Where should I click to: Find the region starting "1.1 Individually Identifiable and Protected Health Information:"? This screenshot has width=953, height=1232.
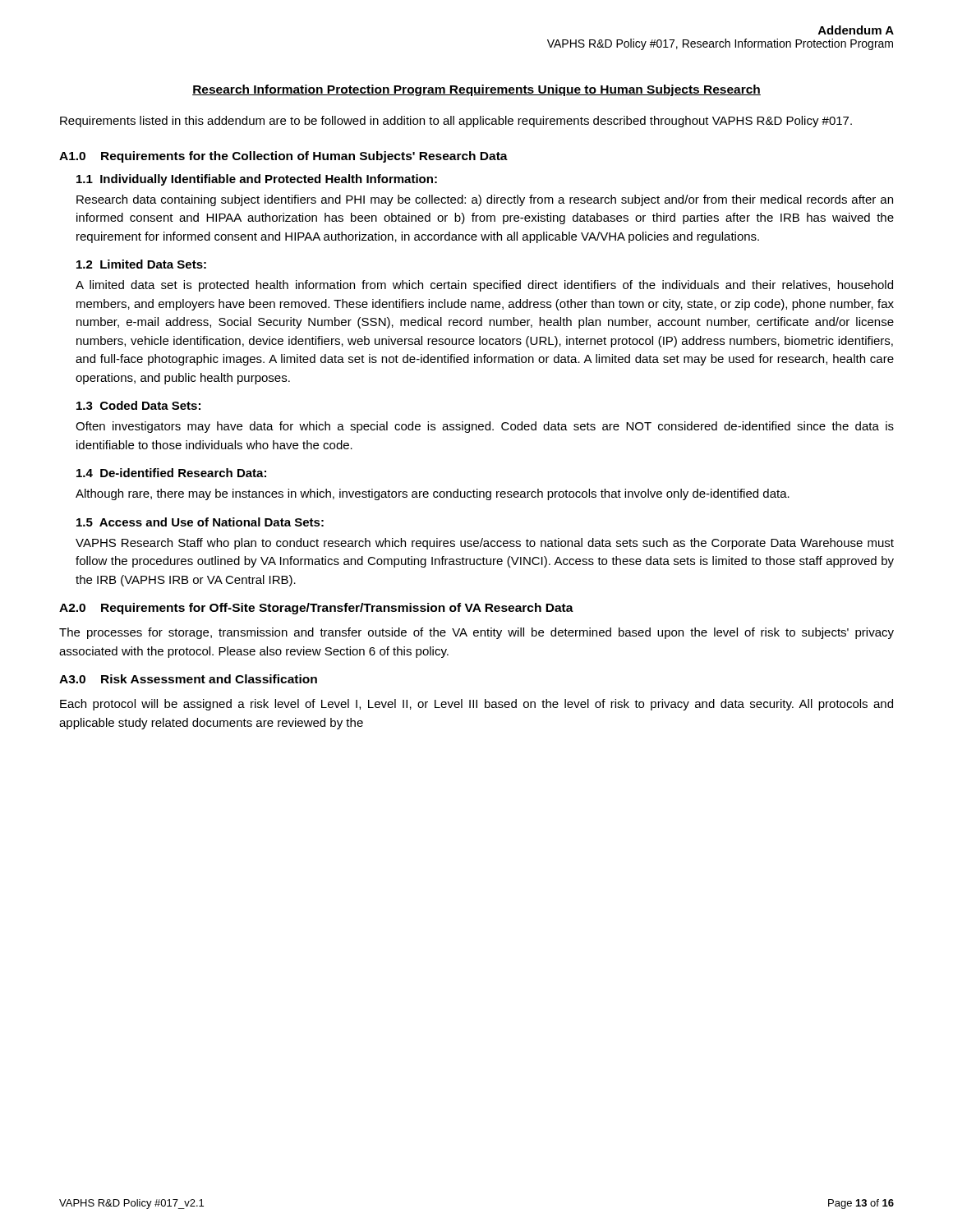pos(257,178)
